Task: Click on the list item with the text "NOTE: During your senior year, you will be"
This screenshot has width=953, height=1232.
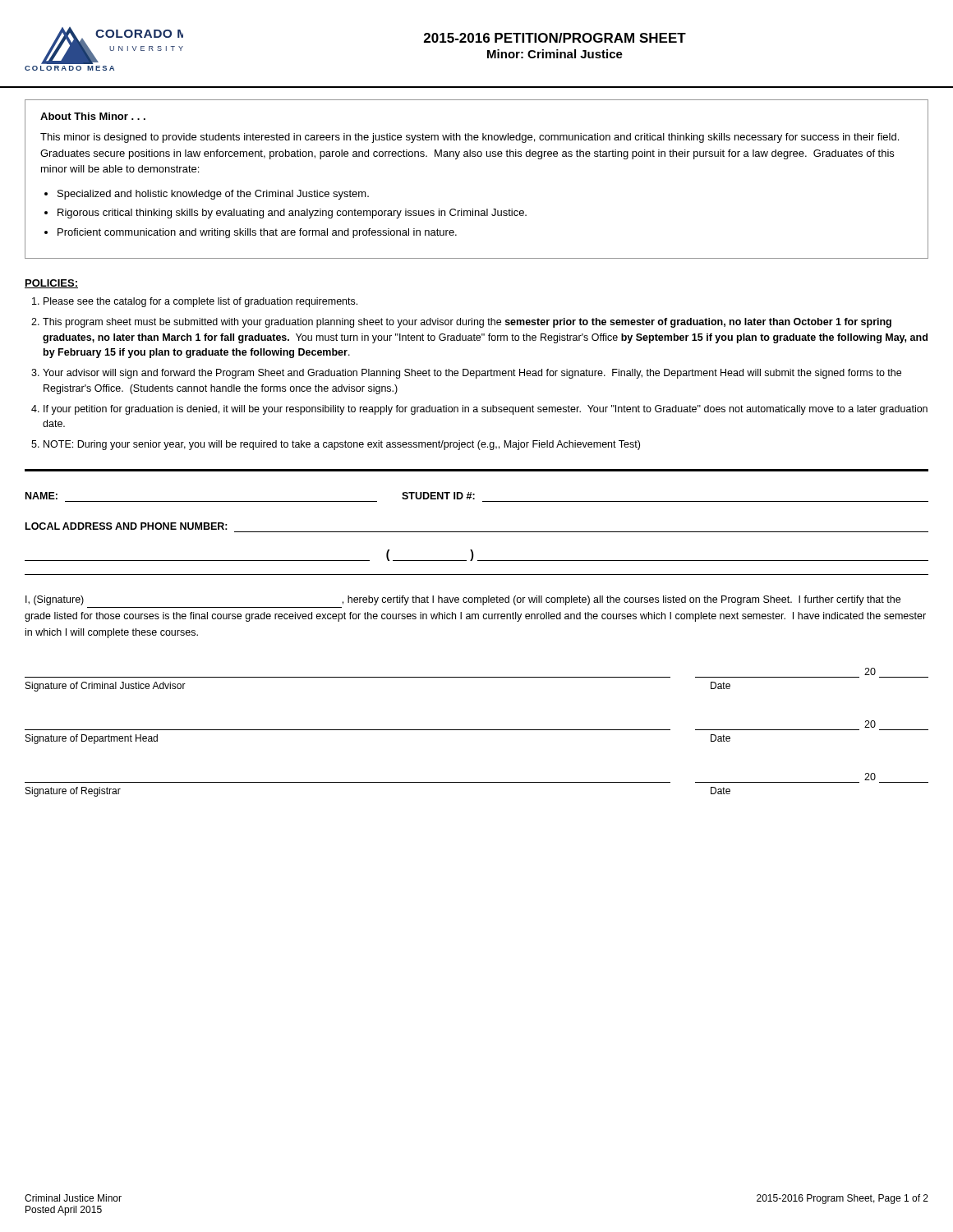Action: click(x=342, y=444)
